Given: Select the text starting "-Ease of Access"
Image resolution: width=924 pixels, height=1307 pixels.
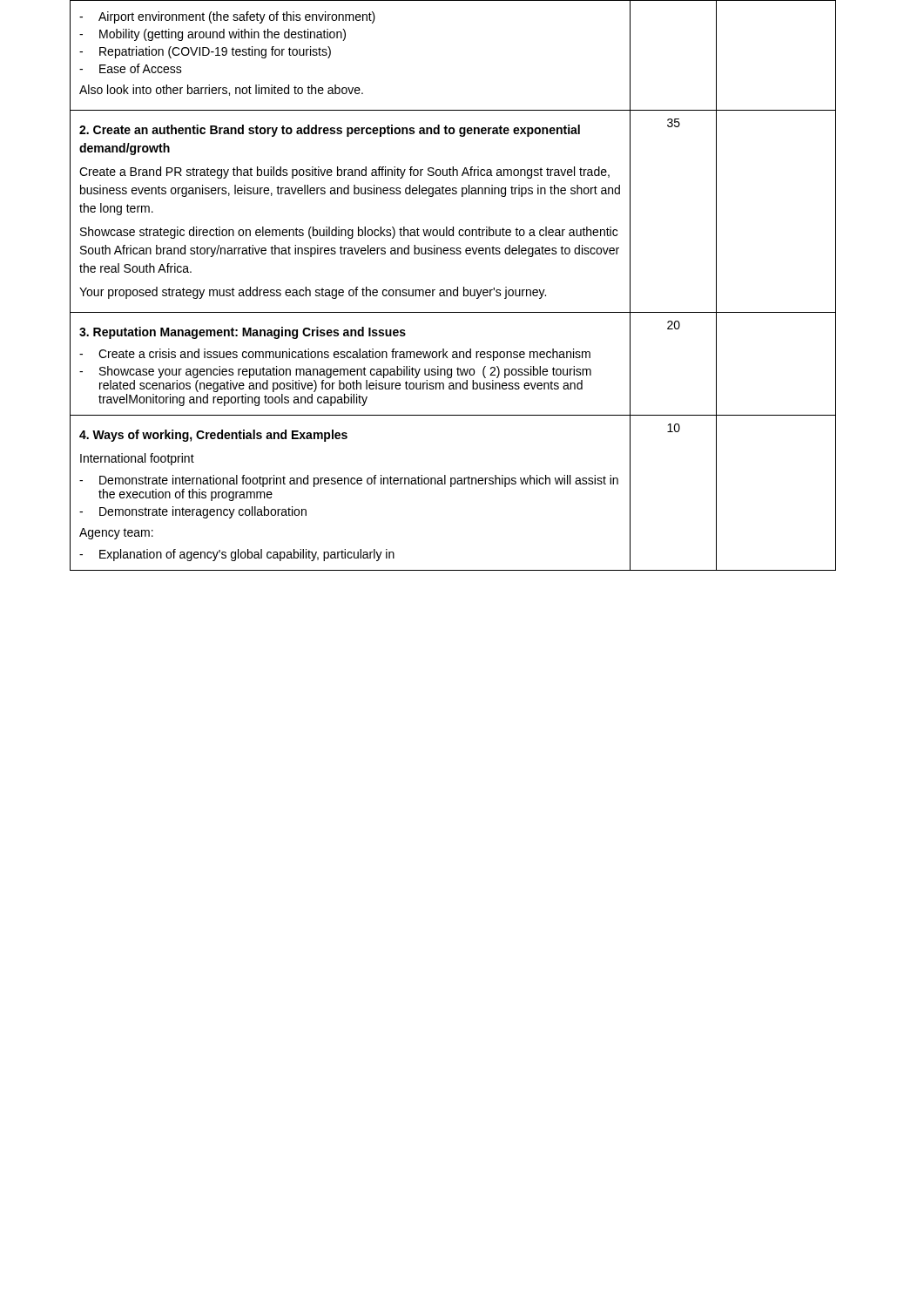Looking at the screenshot, I should point(131,68).
